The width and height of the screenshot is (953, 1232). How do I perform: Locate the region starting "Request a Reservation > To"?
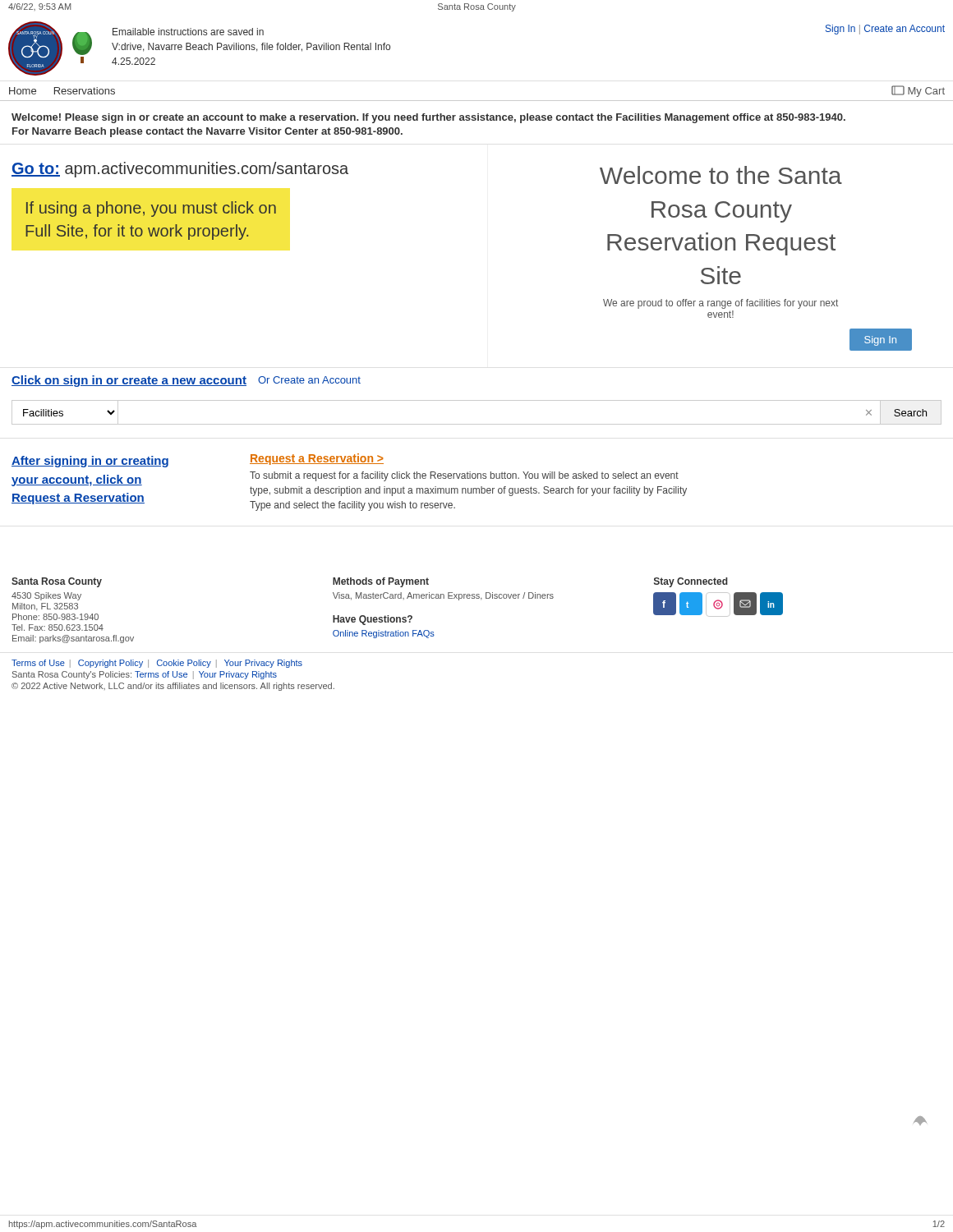pyautogui.click(x=596, y=482)
